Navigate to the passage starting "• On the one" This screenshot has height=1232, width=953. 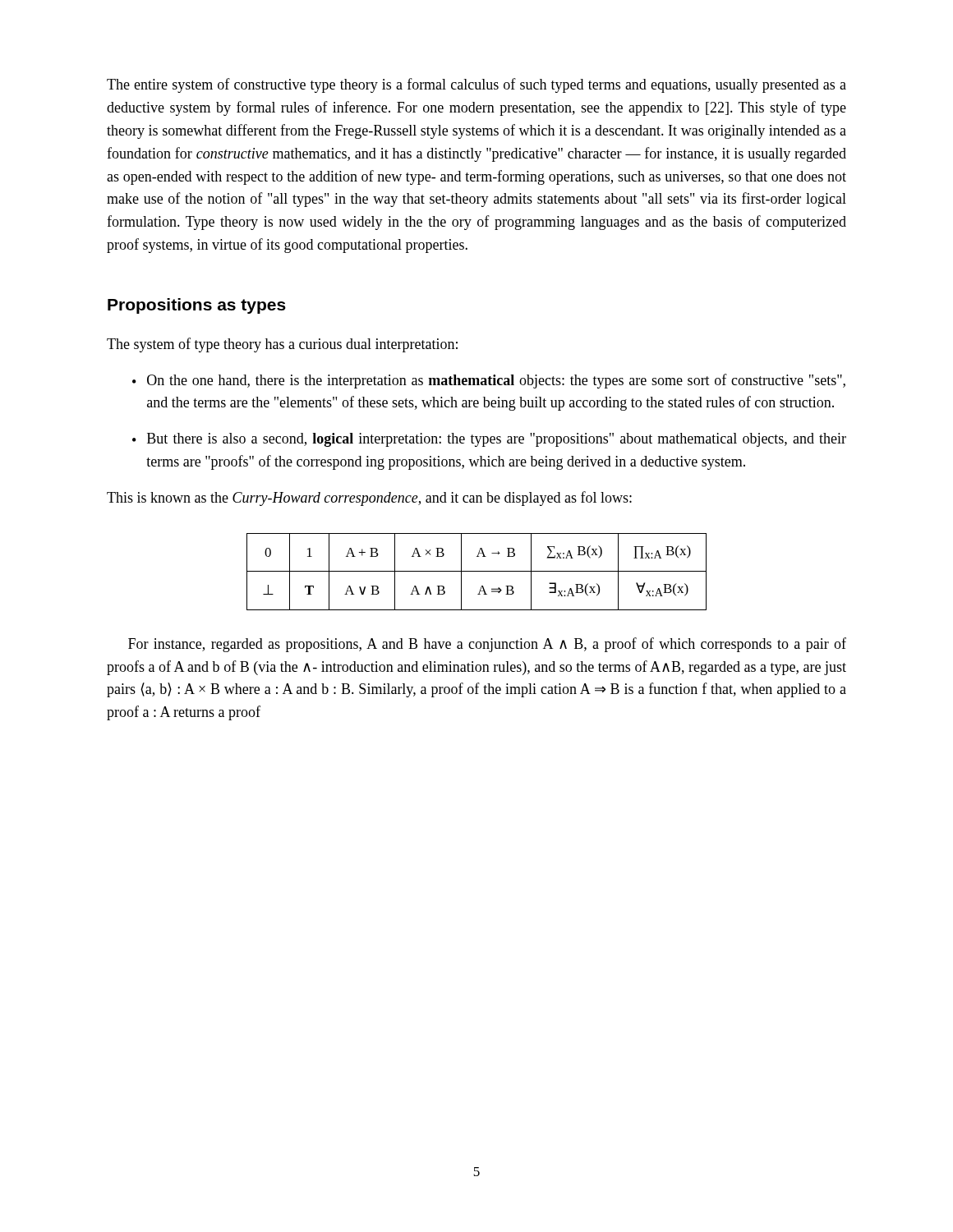point(489,392)
